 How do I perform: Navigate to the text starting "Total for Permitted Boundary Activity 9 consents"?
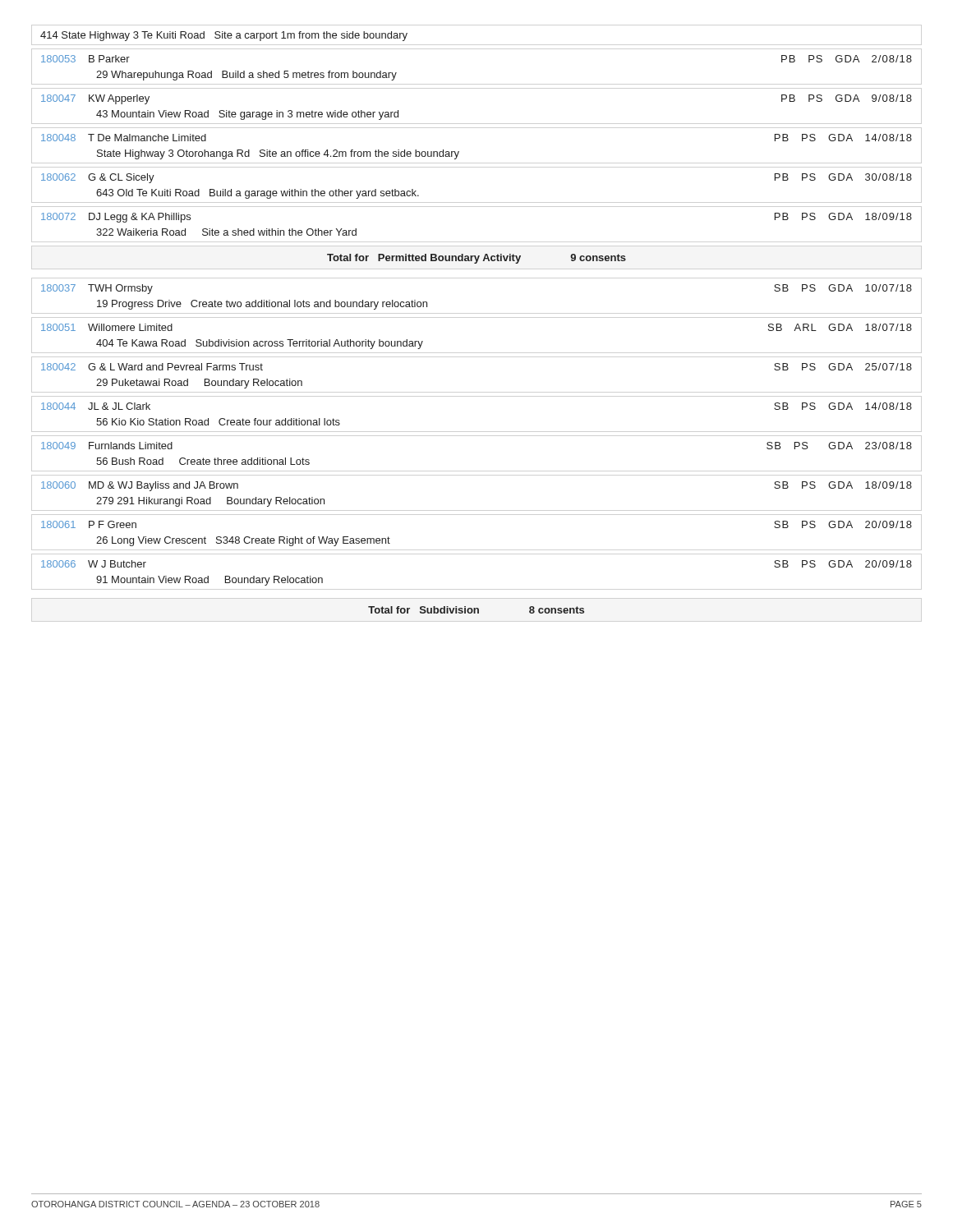tap(476, 257)
